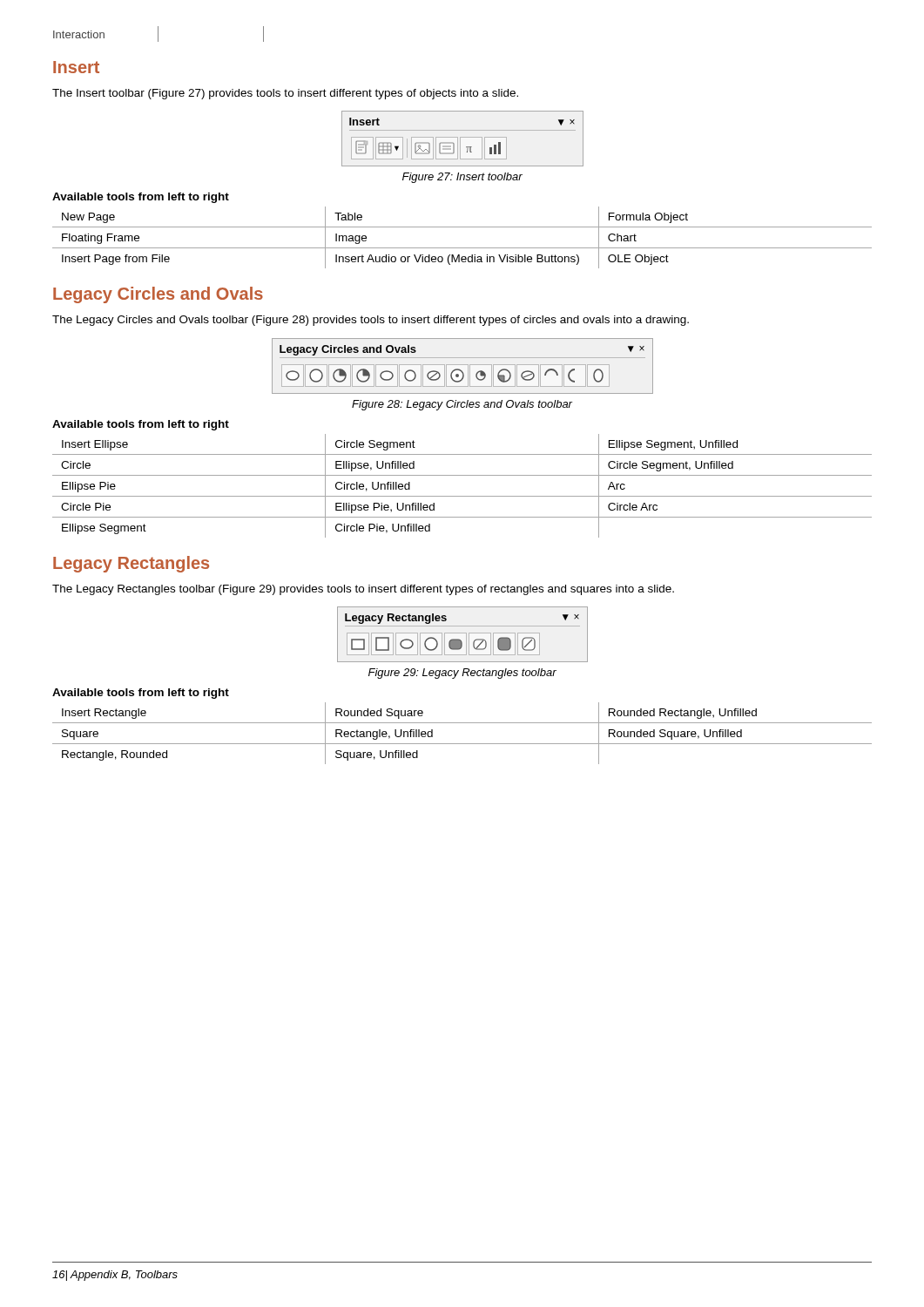Point to "Figure 29: Legacy Rectangles toolbar"

[462, 672]
